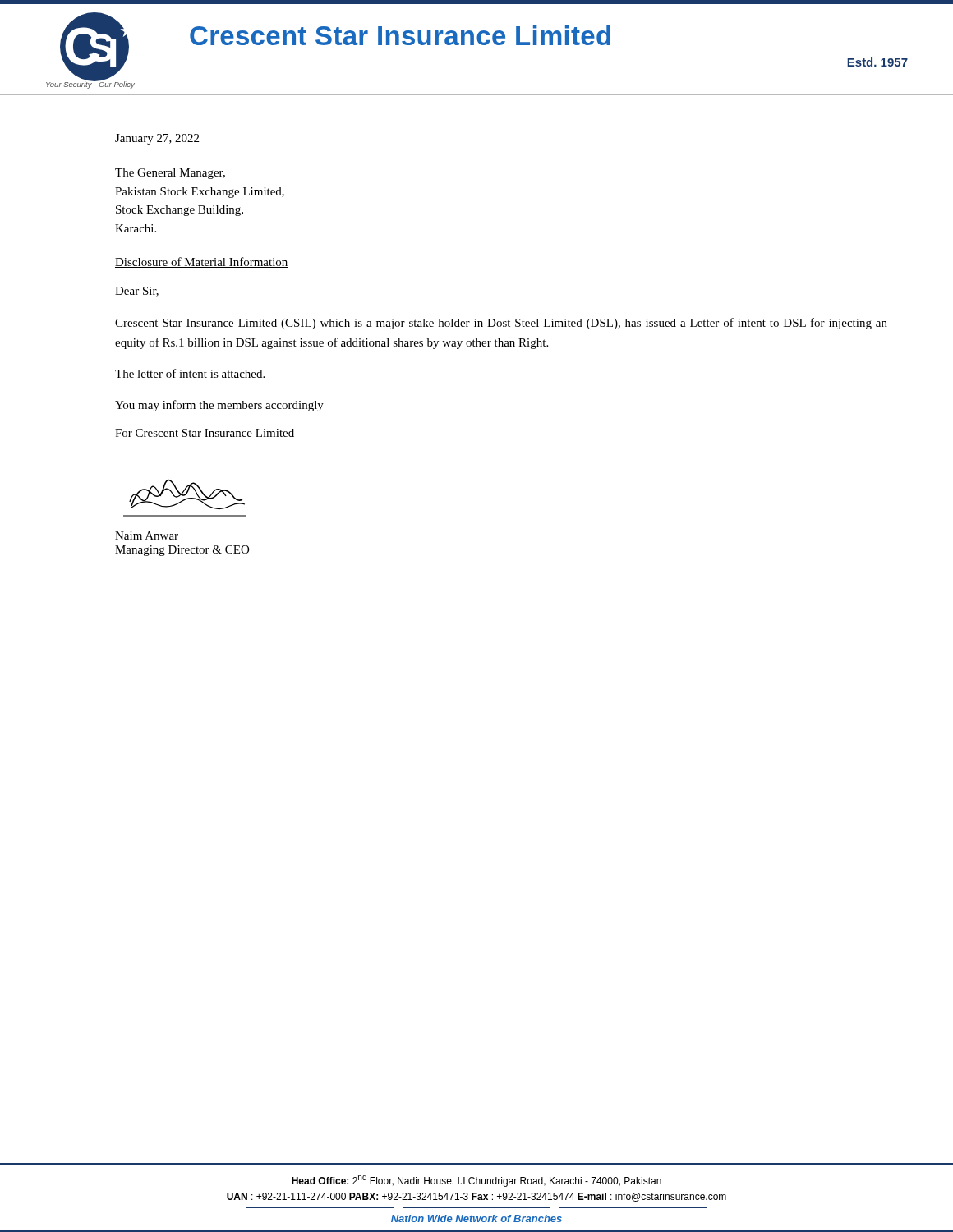This screenshot has height=1232, width=953.
Task: Locate the illustration
Action: tap(189, 490)
